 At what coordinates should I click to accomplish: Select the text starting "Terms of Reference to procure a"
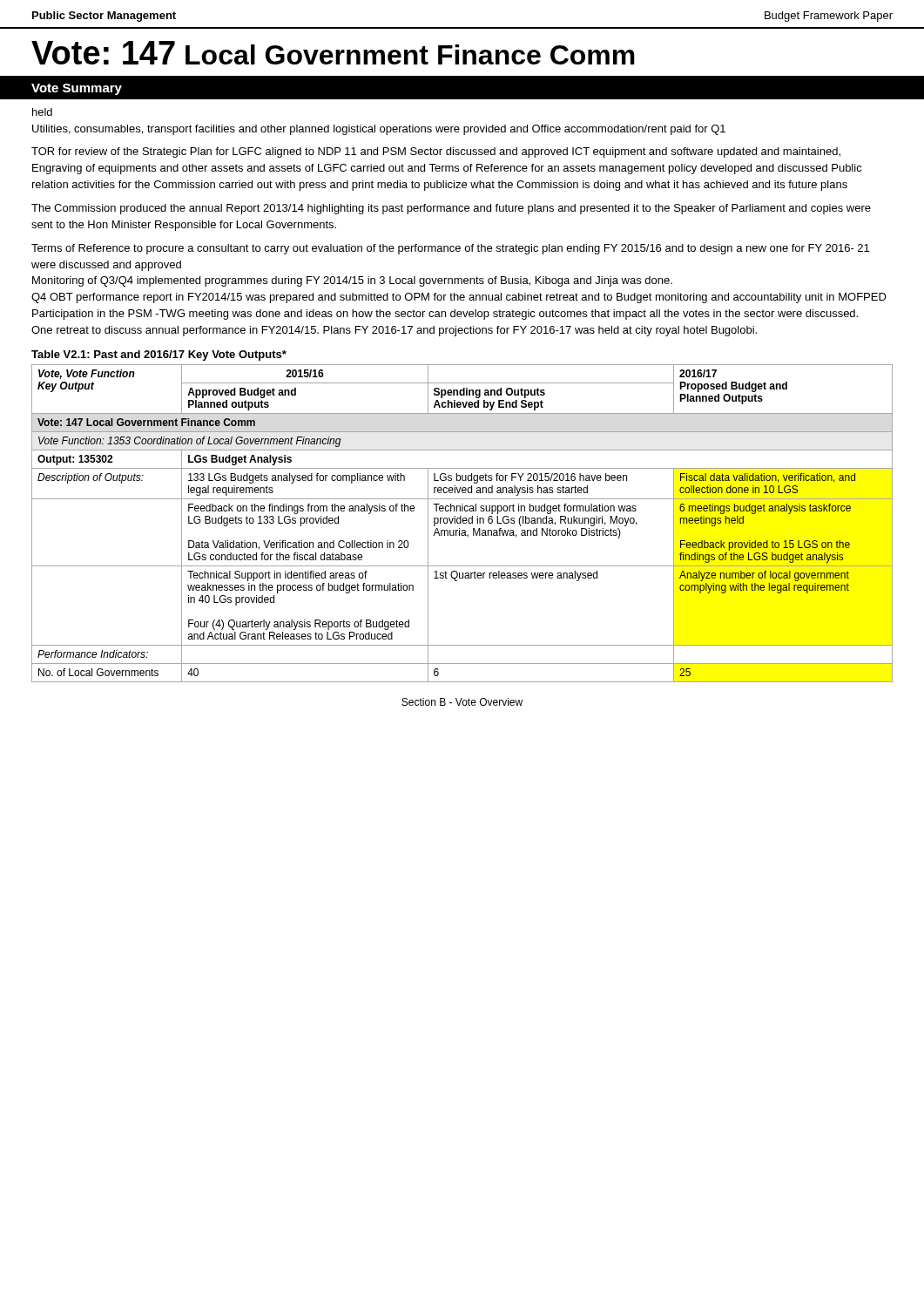(x=459, y=289)
